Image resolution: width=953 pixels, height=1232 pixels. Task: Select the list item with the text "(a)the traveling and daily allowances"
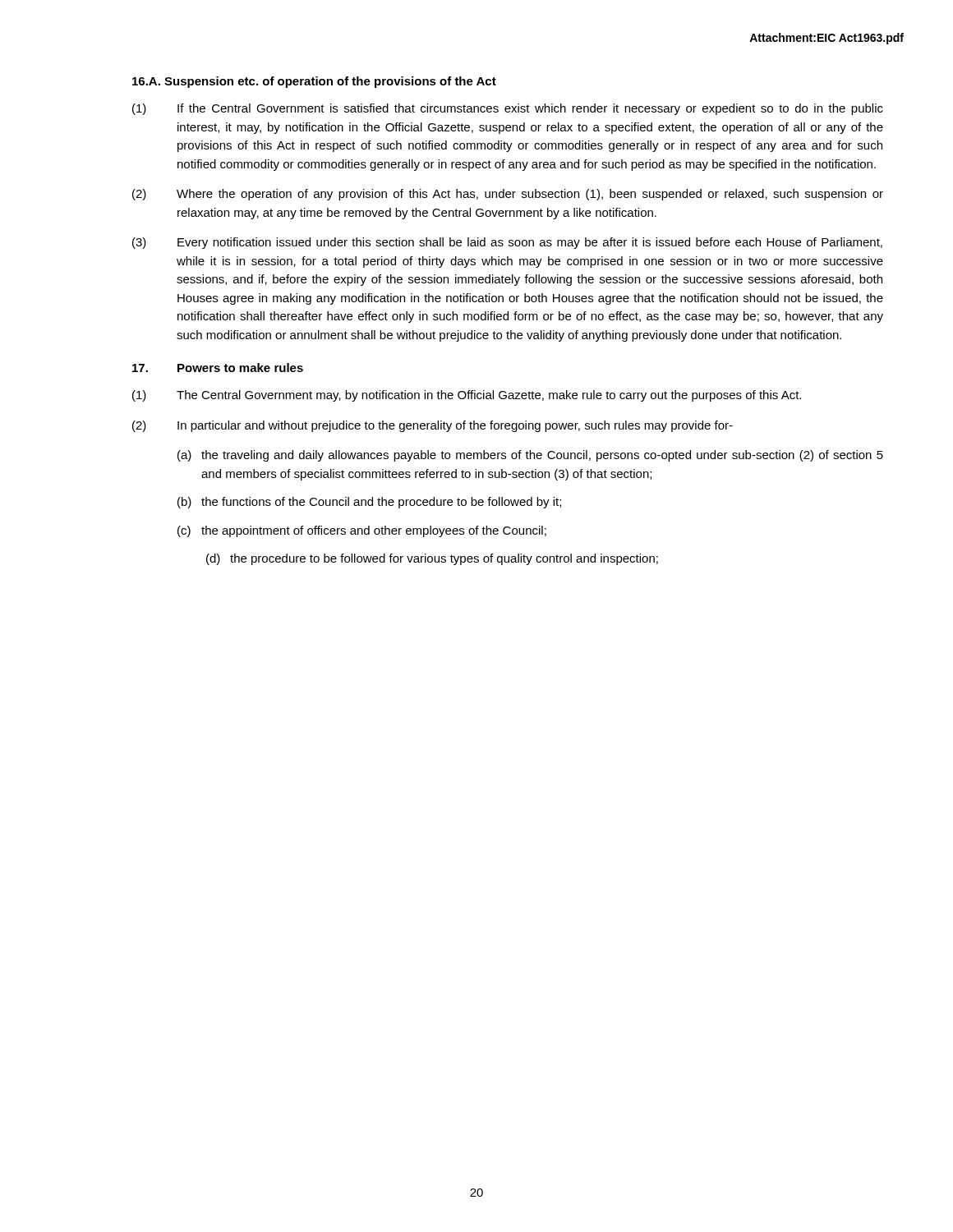point(530,464)
